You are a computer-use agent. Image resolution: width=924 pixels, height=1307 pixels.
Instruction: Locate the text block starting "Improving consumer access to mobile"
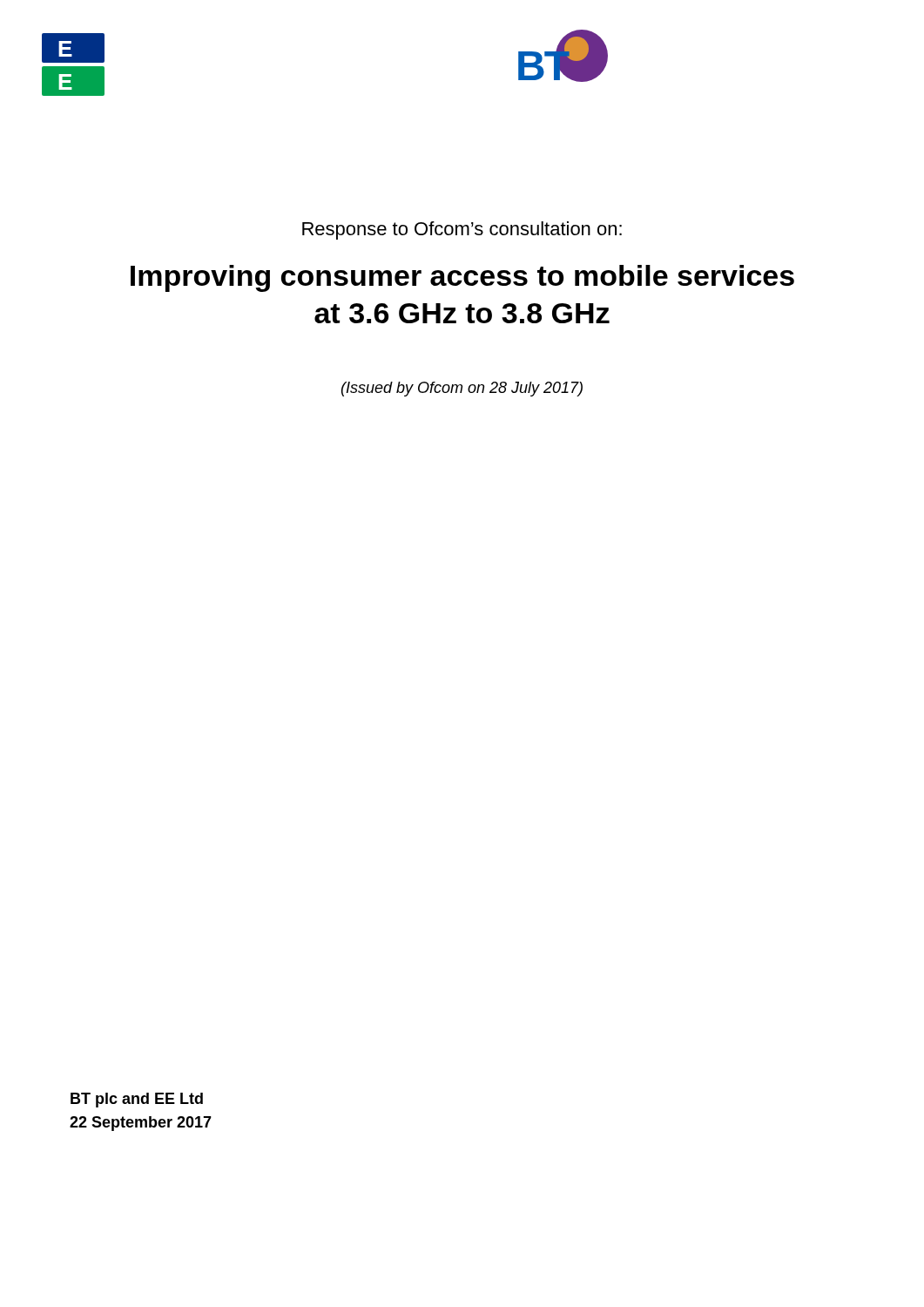(462, 294)
